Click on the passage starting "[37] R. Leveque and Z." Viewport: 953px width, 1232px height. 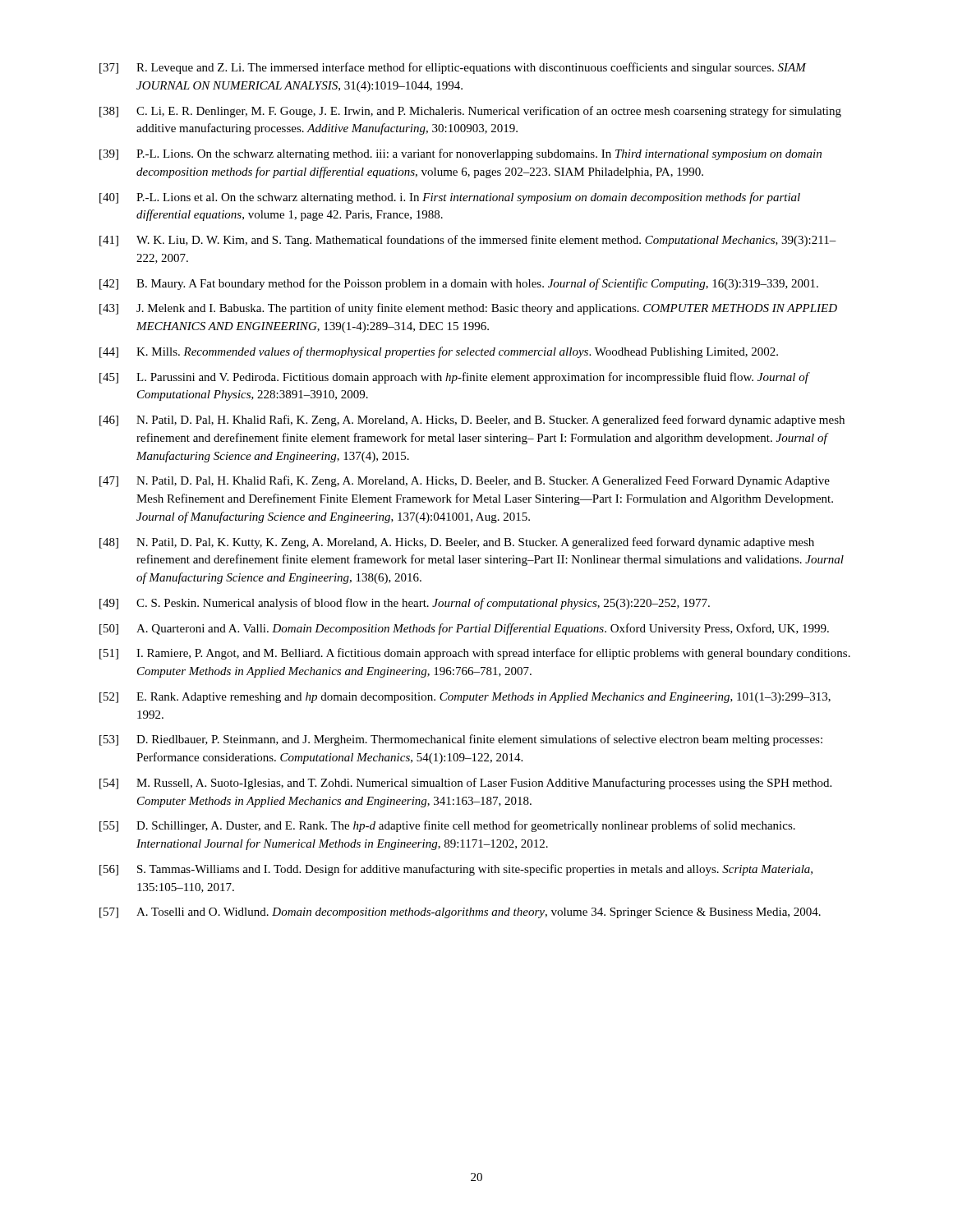[476, 77]
